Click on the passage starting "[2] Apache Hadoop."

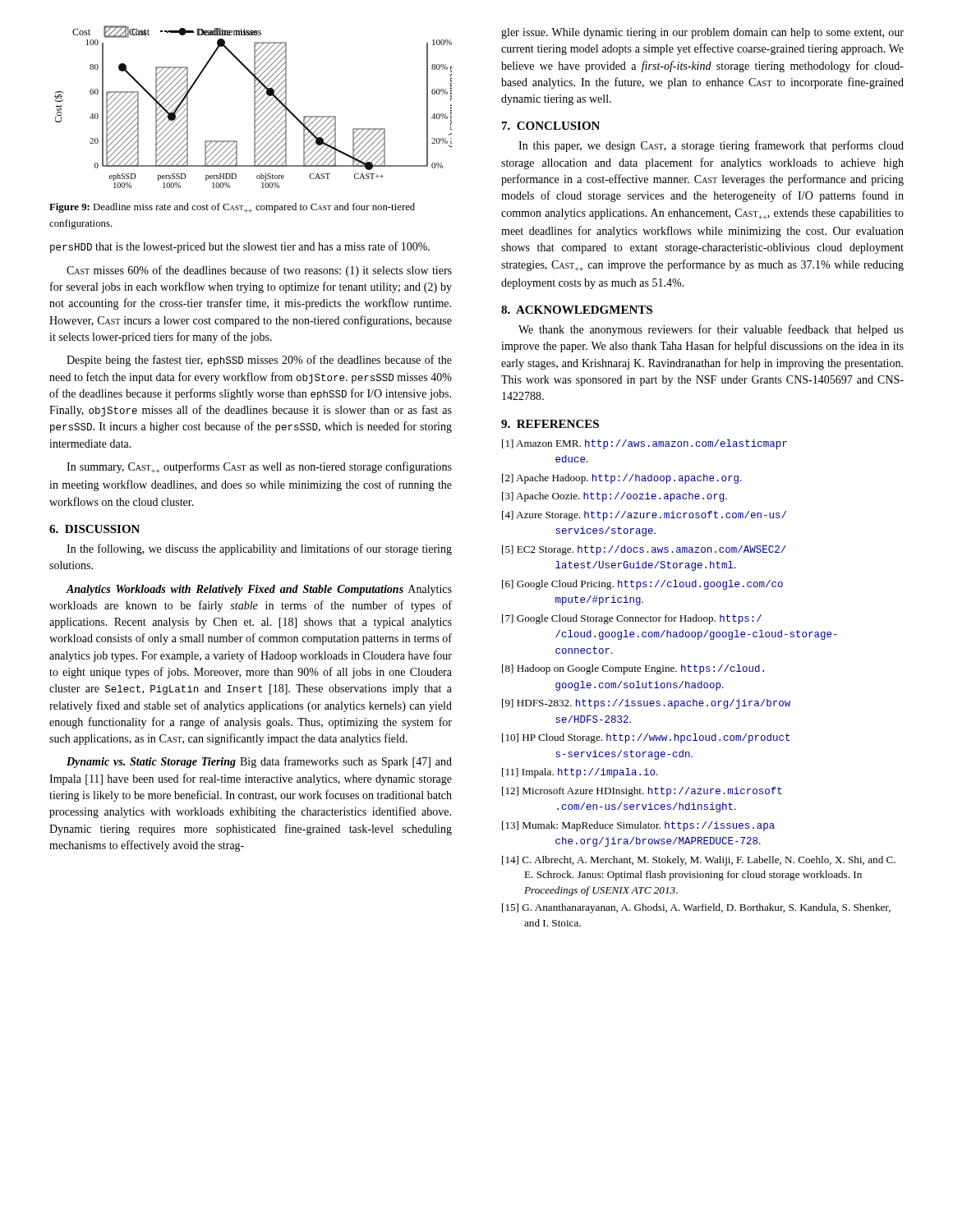(x=622, y=478)
